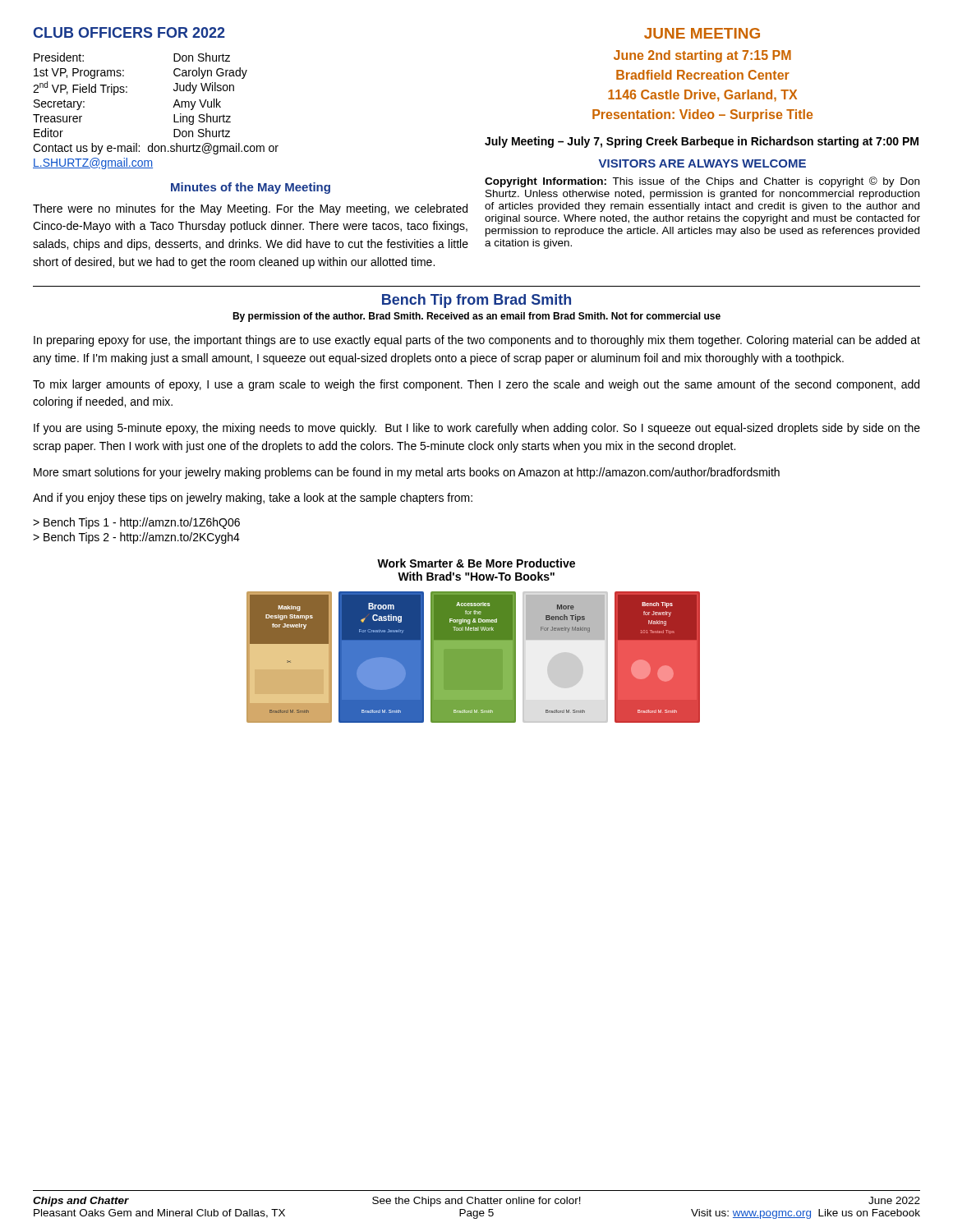
Task: Click on the passage starting "More smart solutions for your"
Action: [407, 472]
